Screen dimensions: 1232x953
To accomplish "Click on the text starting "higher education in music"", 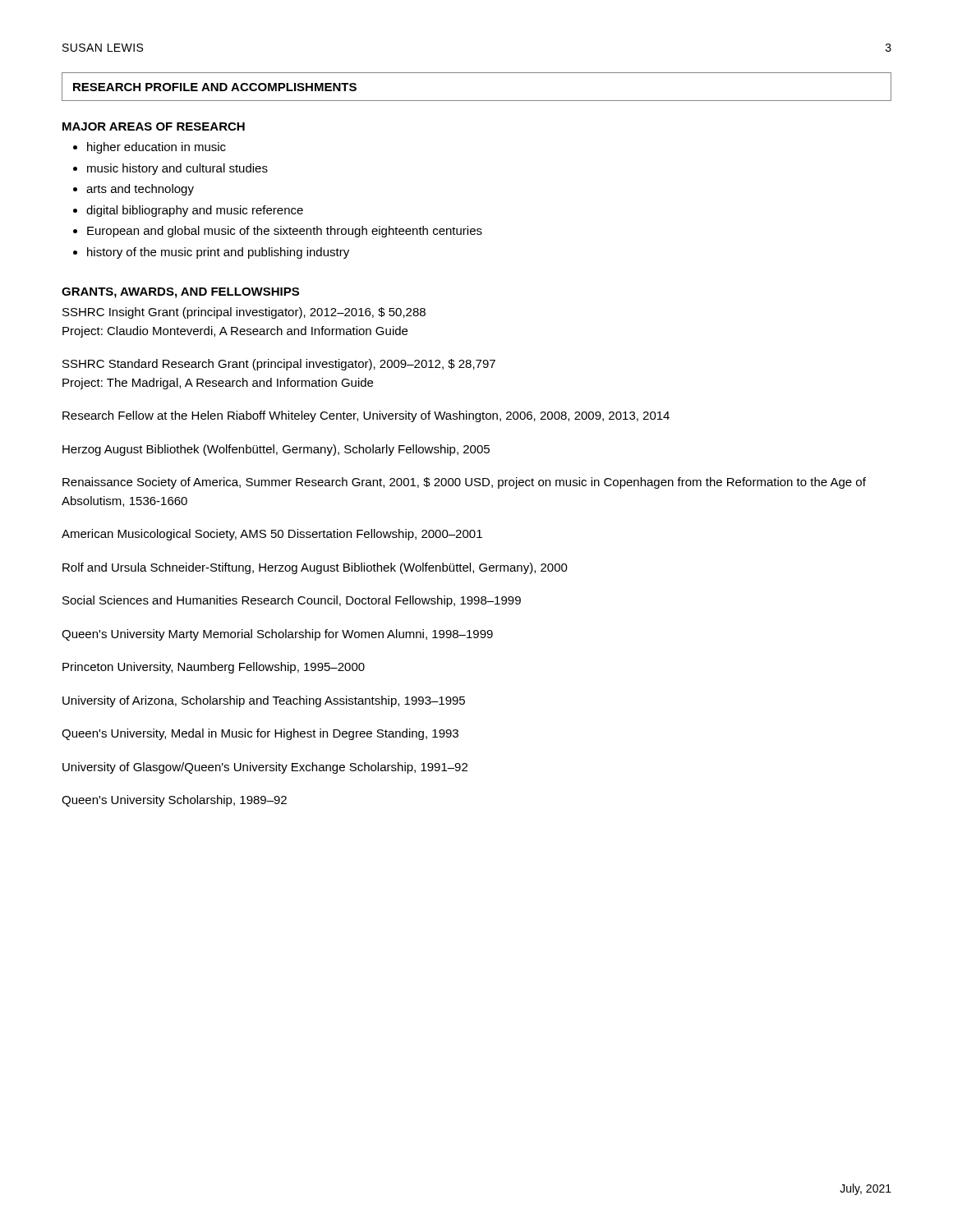I will 156,147.
